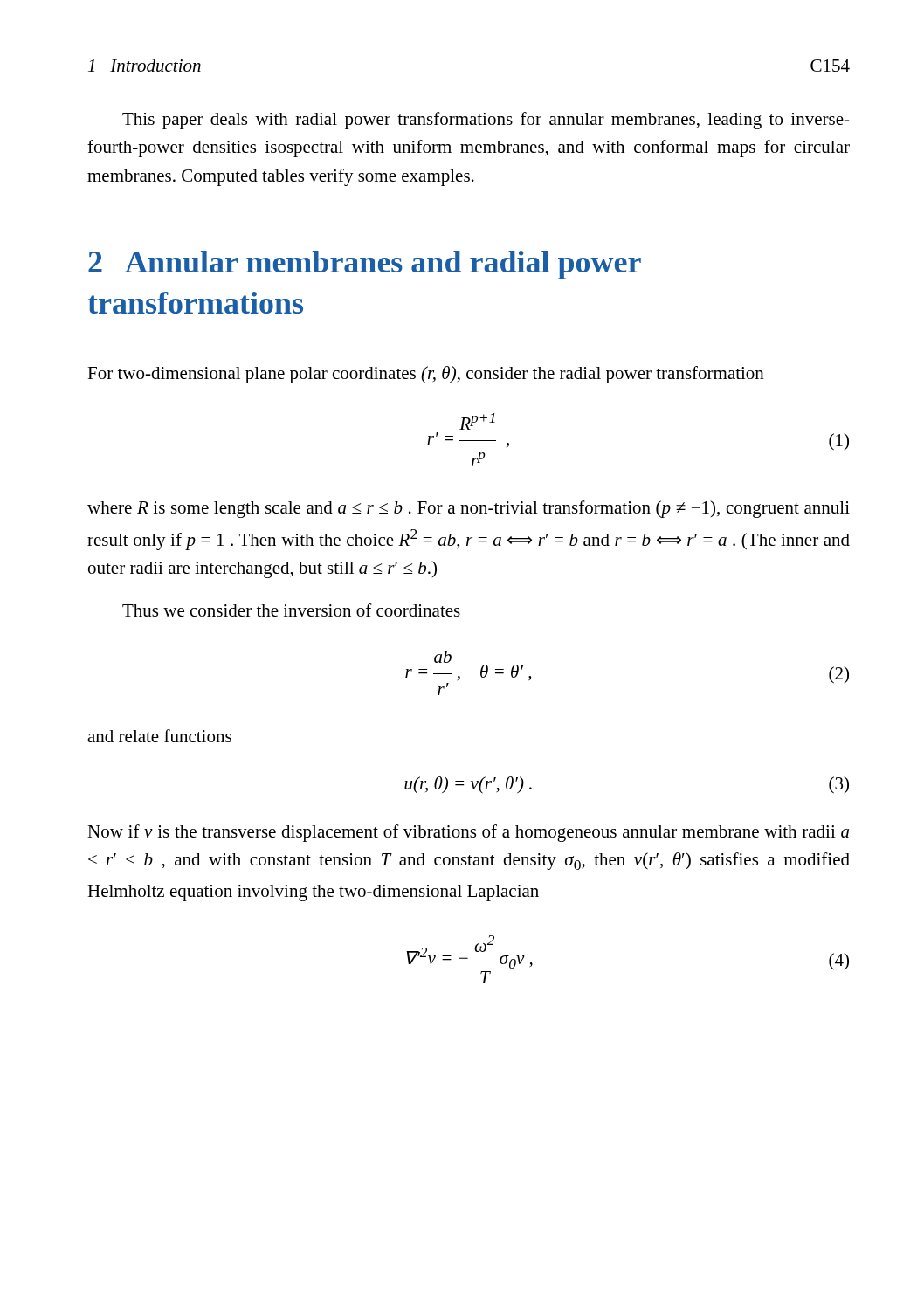Locate the formula that opens with "u(r, θ) = v(r′, θ′) ."
Image resolution: width=924 pixels, height=1310 pixels.
481,785
